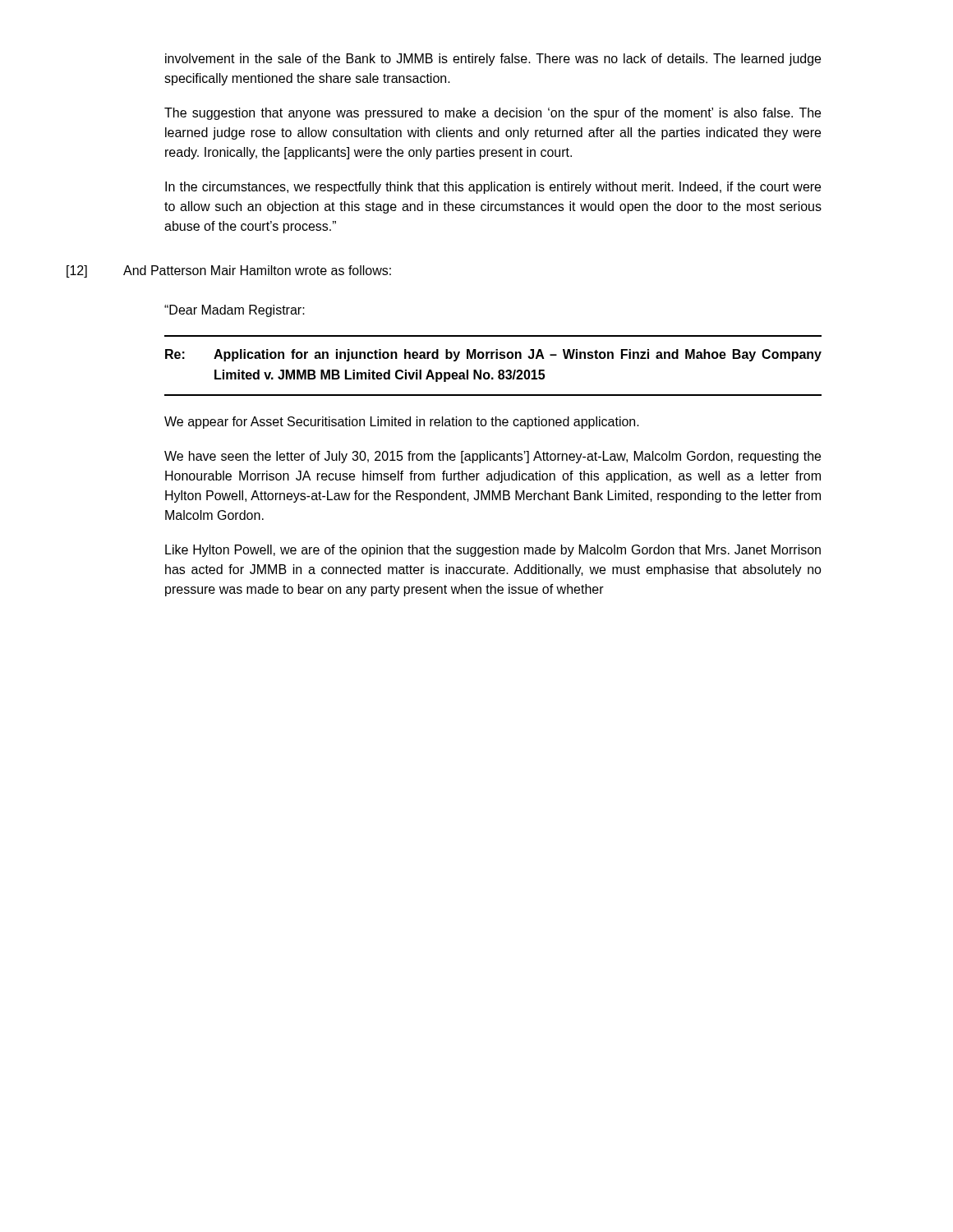Locate the text block starting "The suggestion that anyone was"
Screen dimensions: 1232x953
(x=493, y=133)
